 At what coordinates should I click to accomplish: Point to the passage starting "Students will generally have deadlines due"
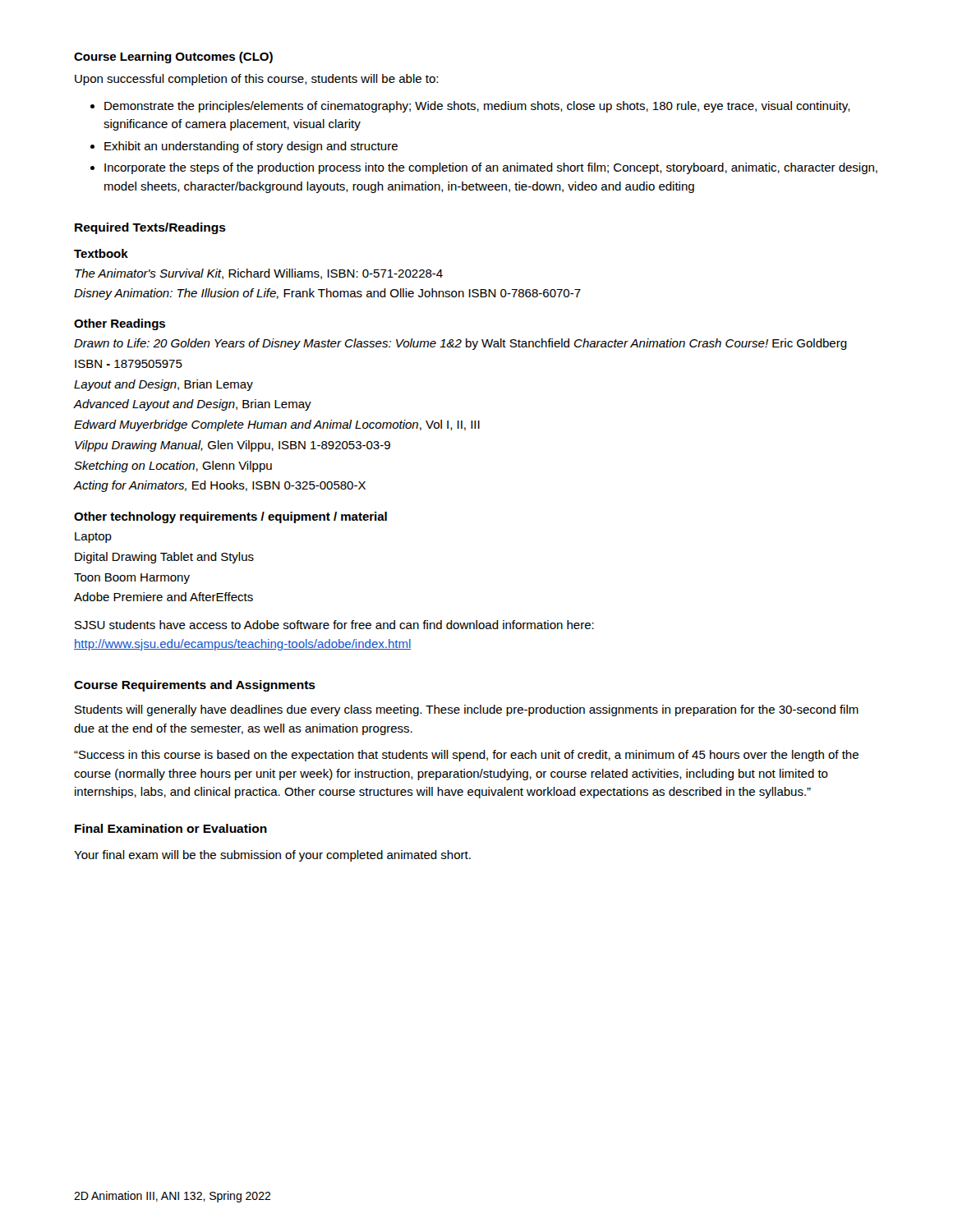466,718
